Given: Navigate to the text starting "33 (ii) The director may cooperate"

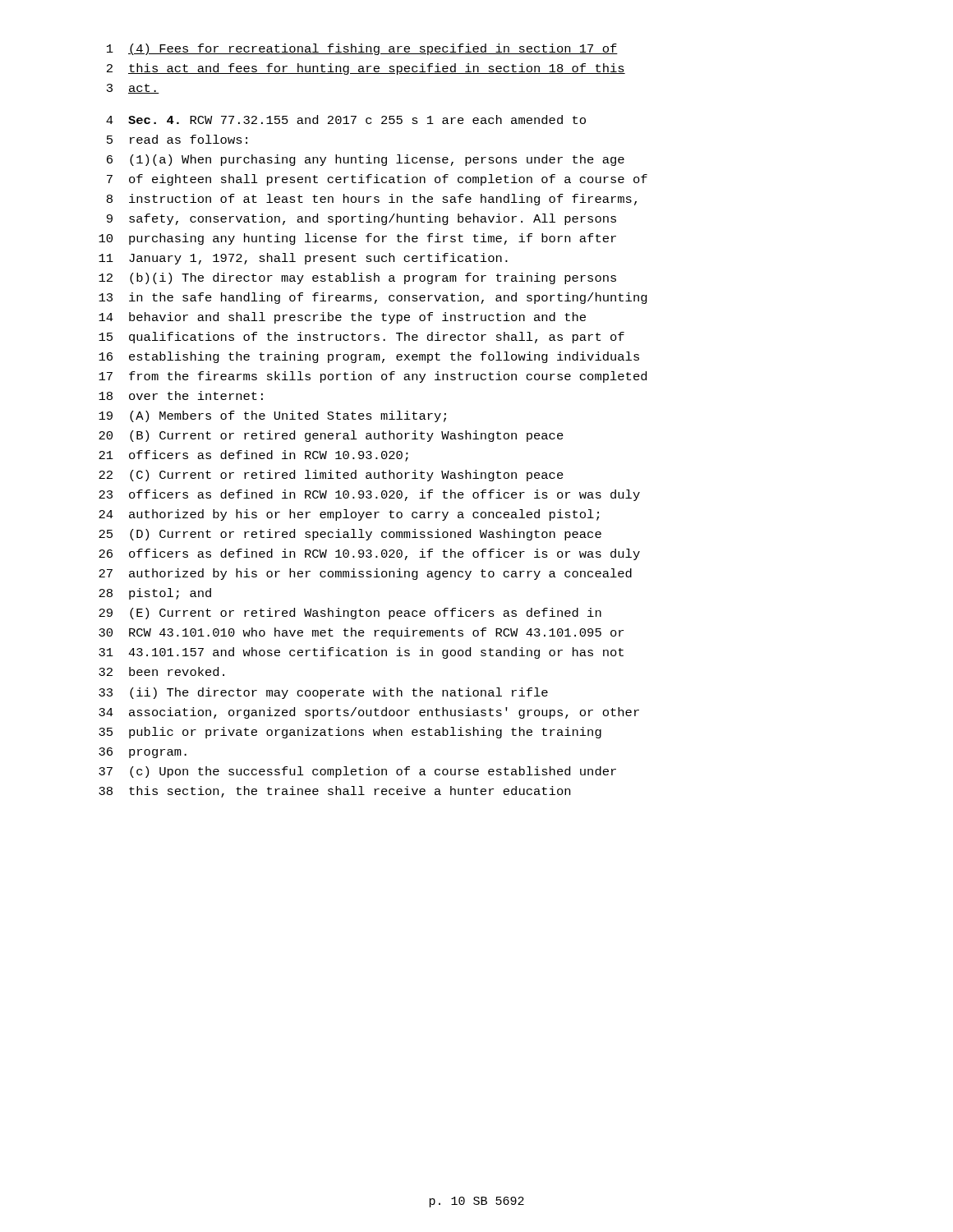Looking at the screenshot, I should pos(485,722).
